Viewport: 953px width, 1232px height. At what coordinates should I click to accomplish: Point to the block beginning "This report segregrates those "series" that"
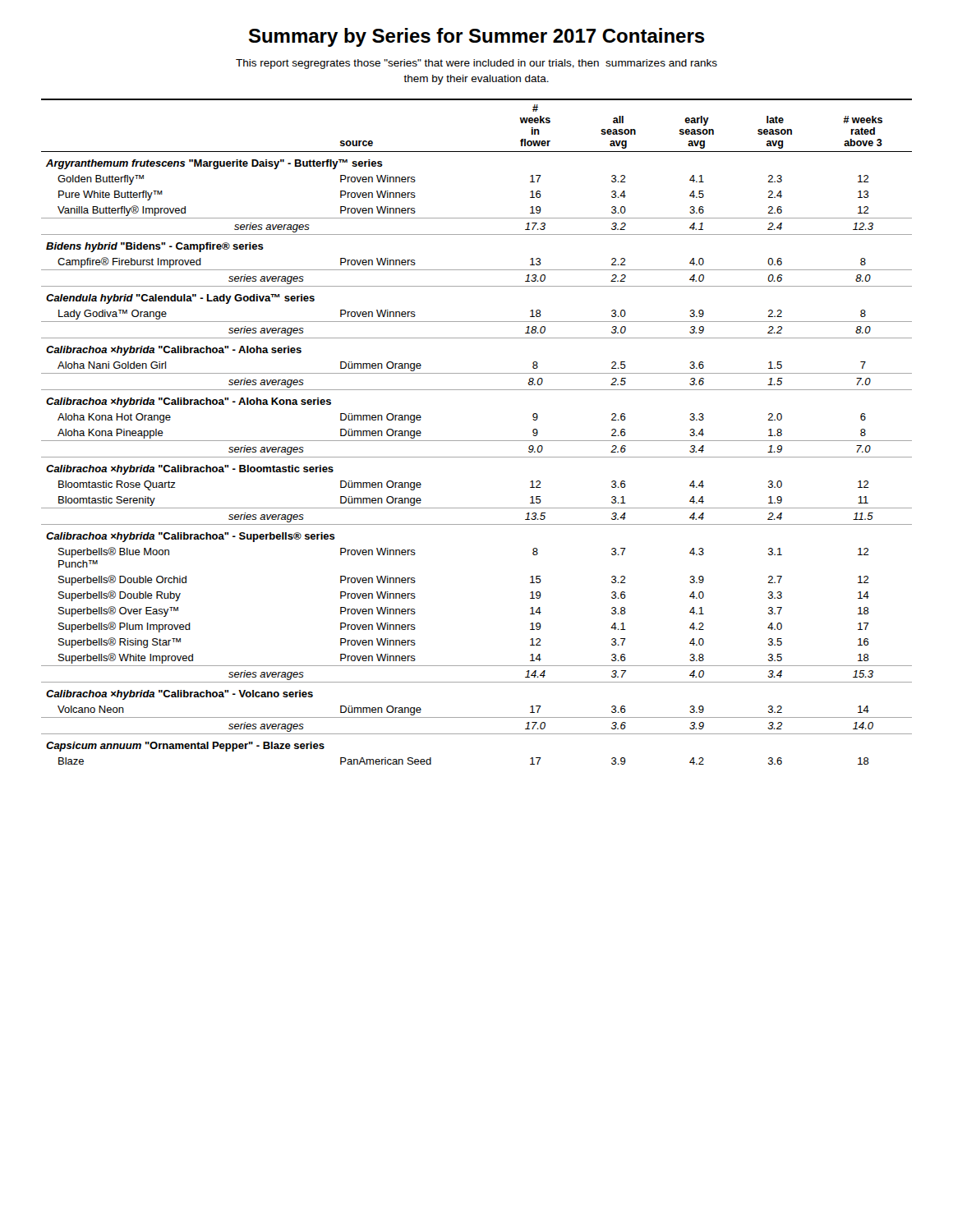[x=476, y=71]
